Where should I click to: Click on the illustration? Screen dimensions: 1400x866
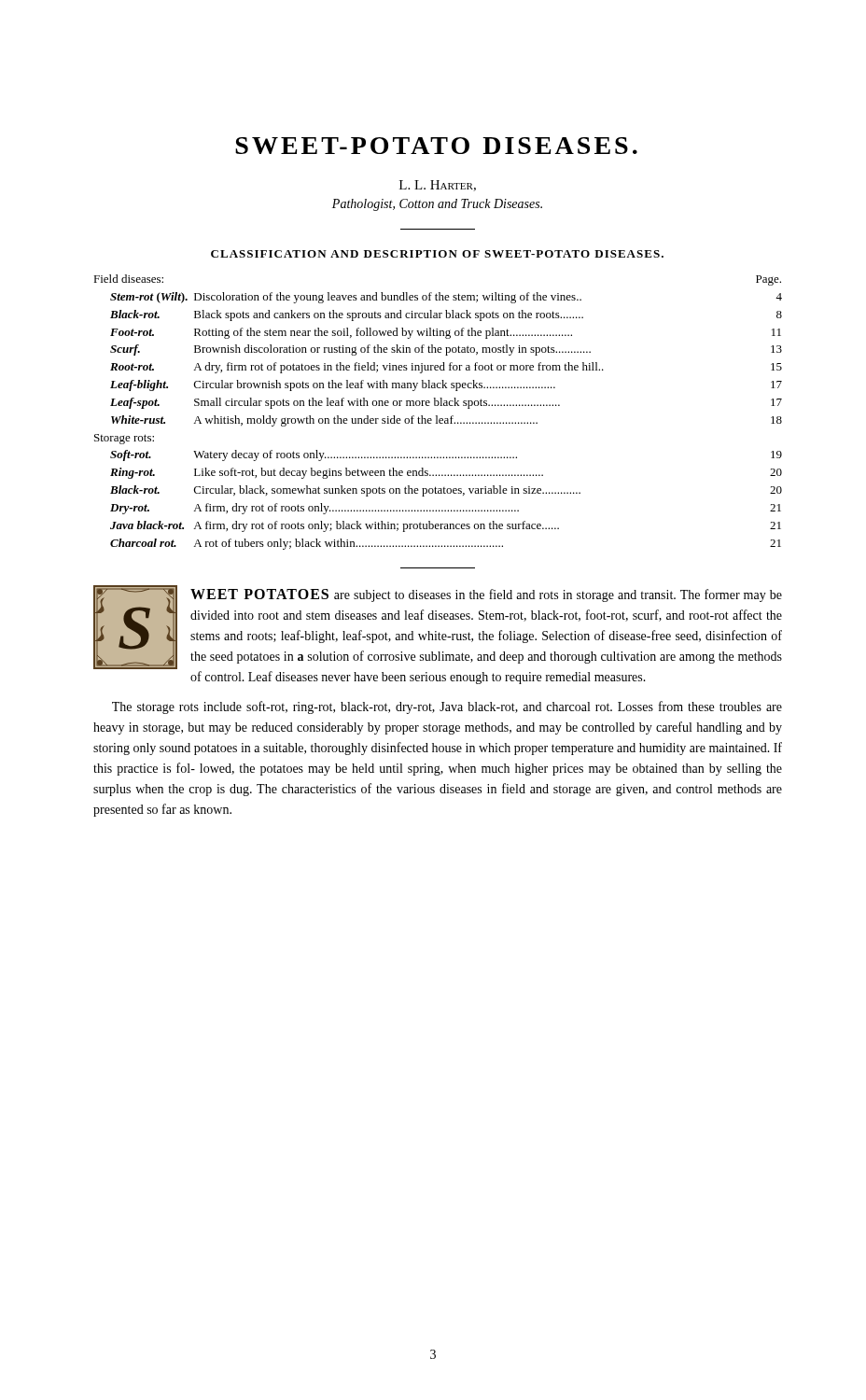(x=135, y=627)
